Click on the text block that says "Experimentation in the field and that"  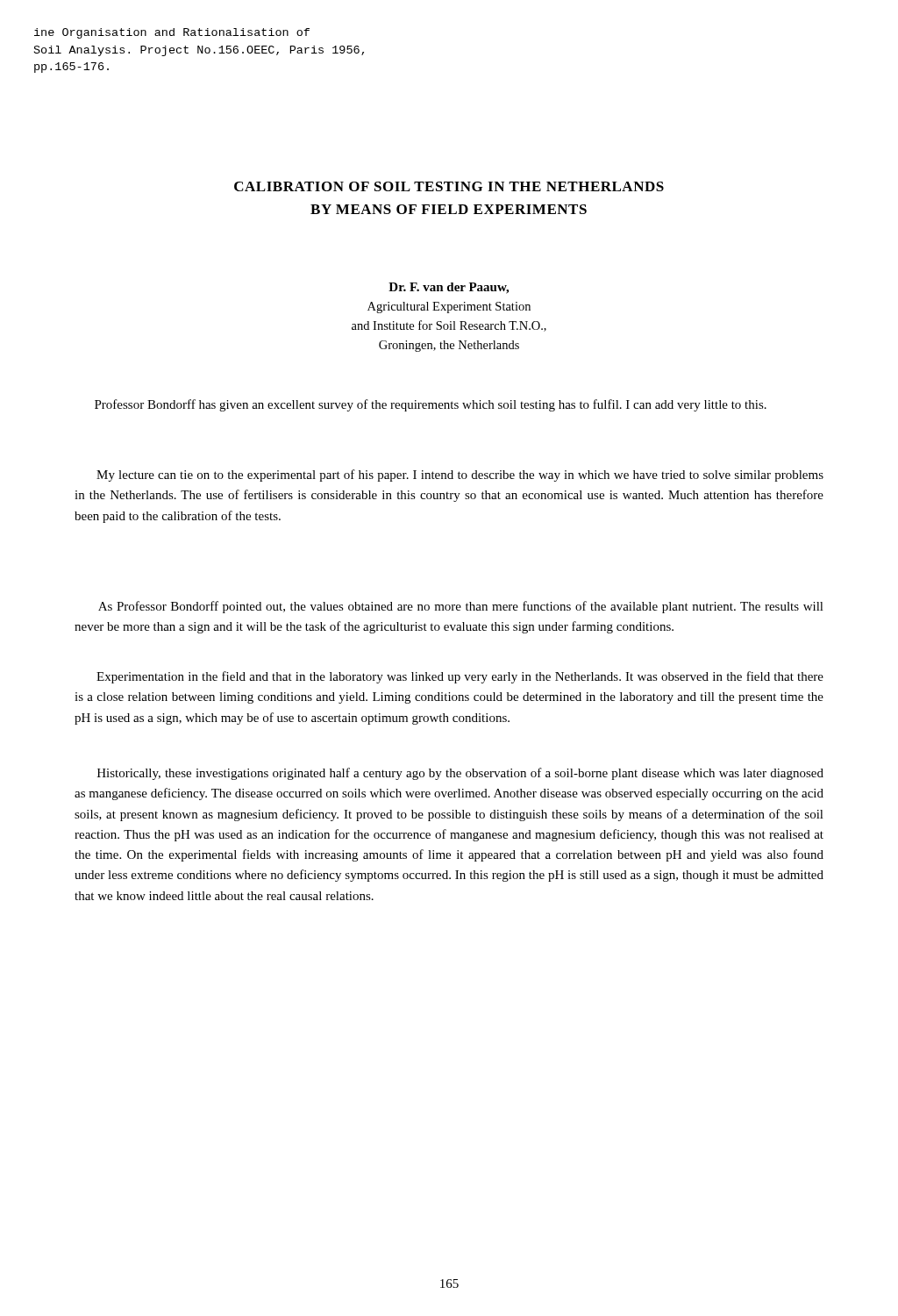point(449,697)
